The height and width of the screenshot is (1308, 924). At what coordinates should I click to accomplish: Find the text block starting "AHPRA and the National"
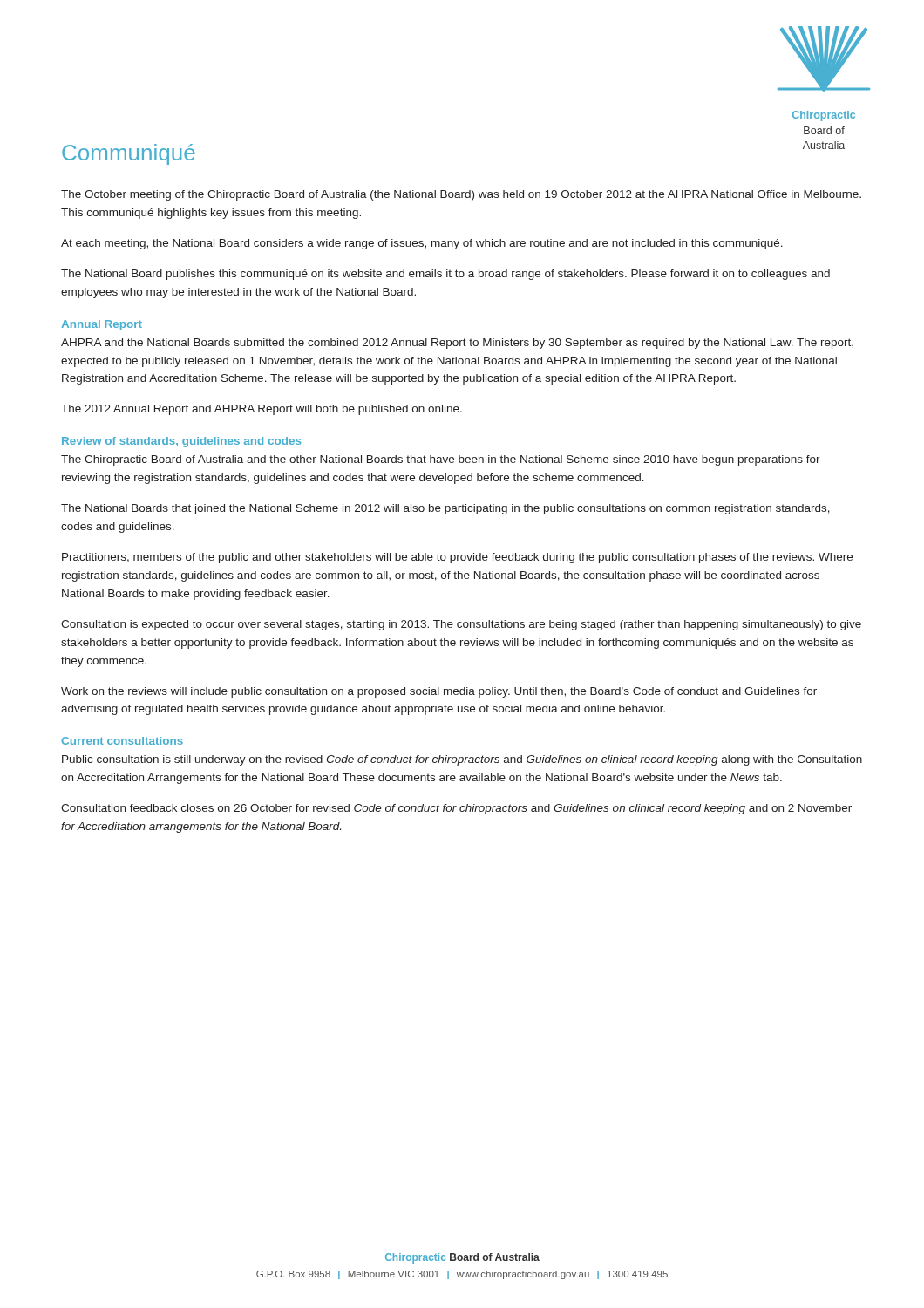pos(458,360)
